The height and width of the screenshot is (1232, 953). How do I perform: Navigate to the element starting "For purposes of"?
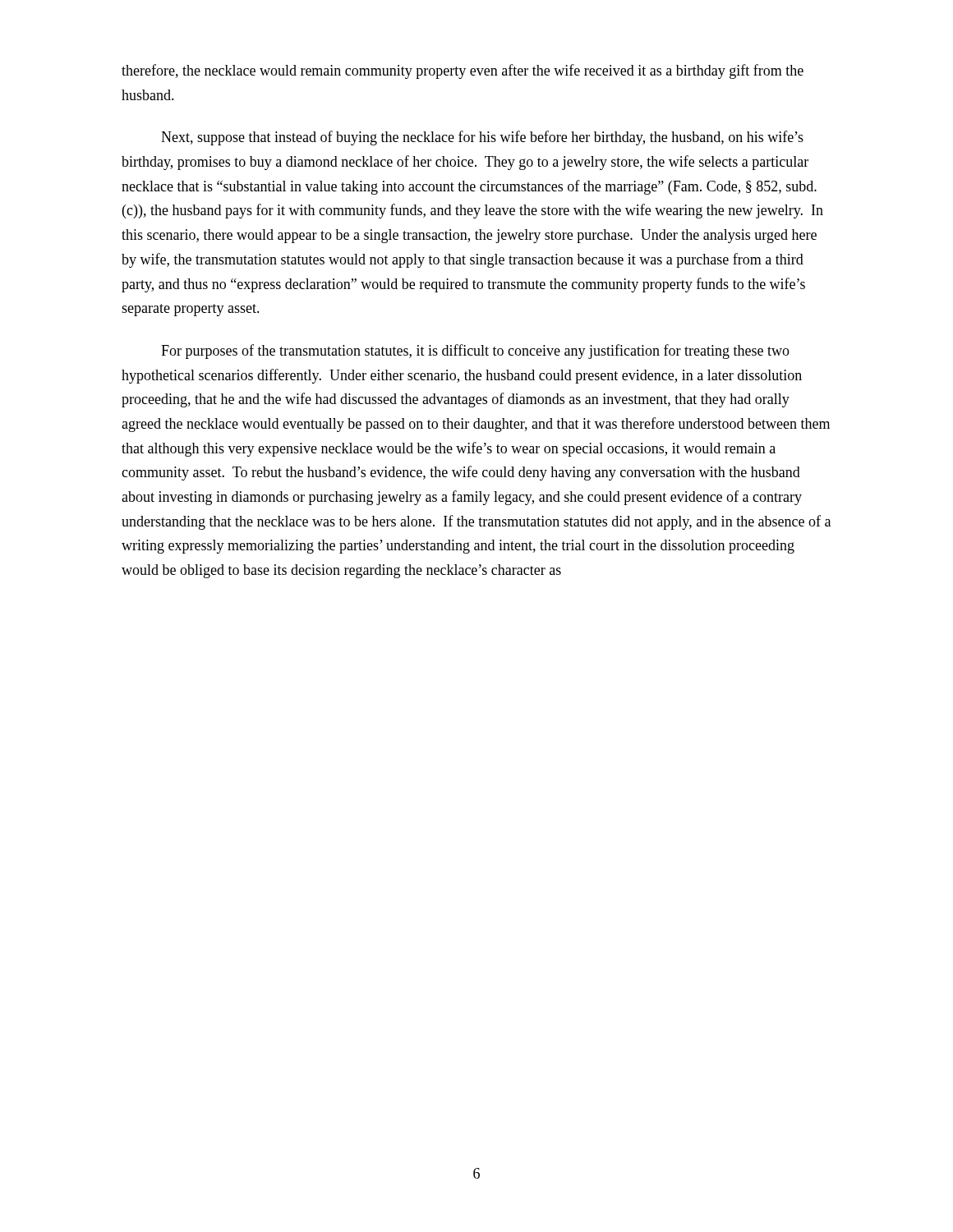pos(476,460)
